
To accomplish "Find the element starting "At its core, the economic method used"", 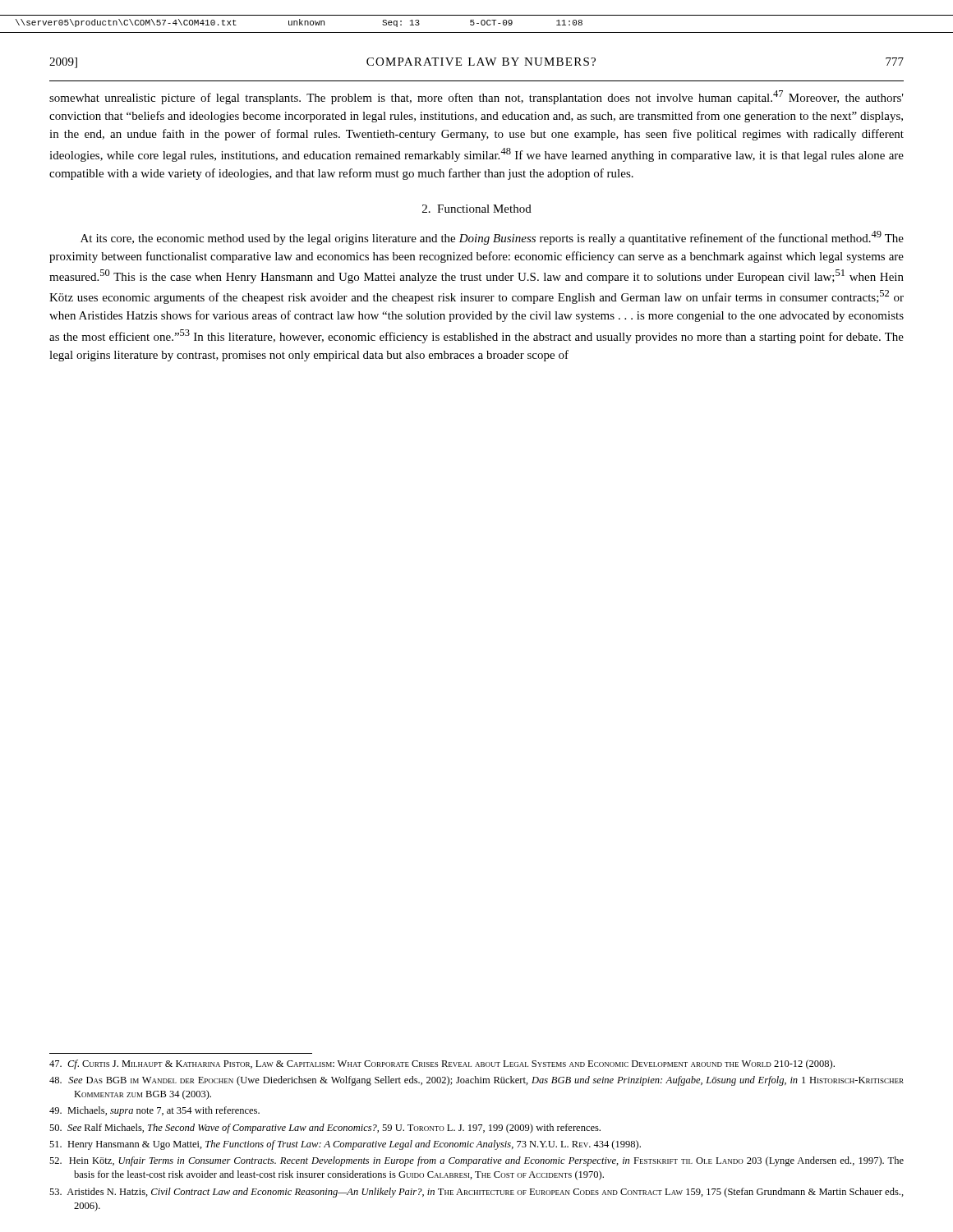I will 476,295.
